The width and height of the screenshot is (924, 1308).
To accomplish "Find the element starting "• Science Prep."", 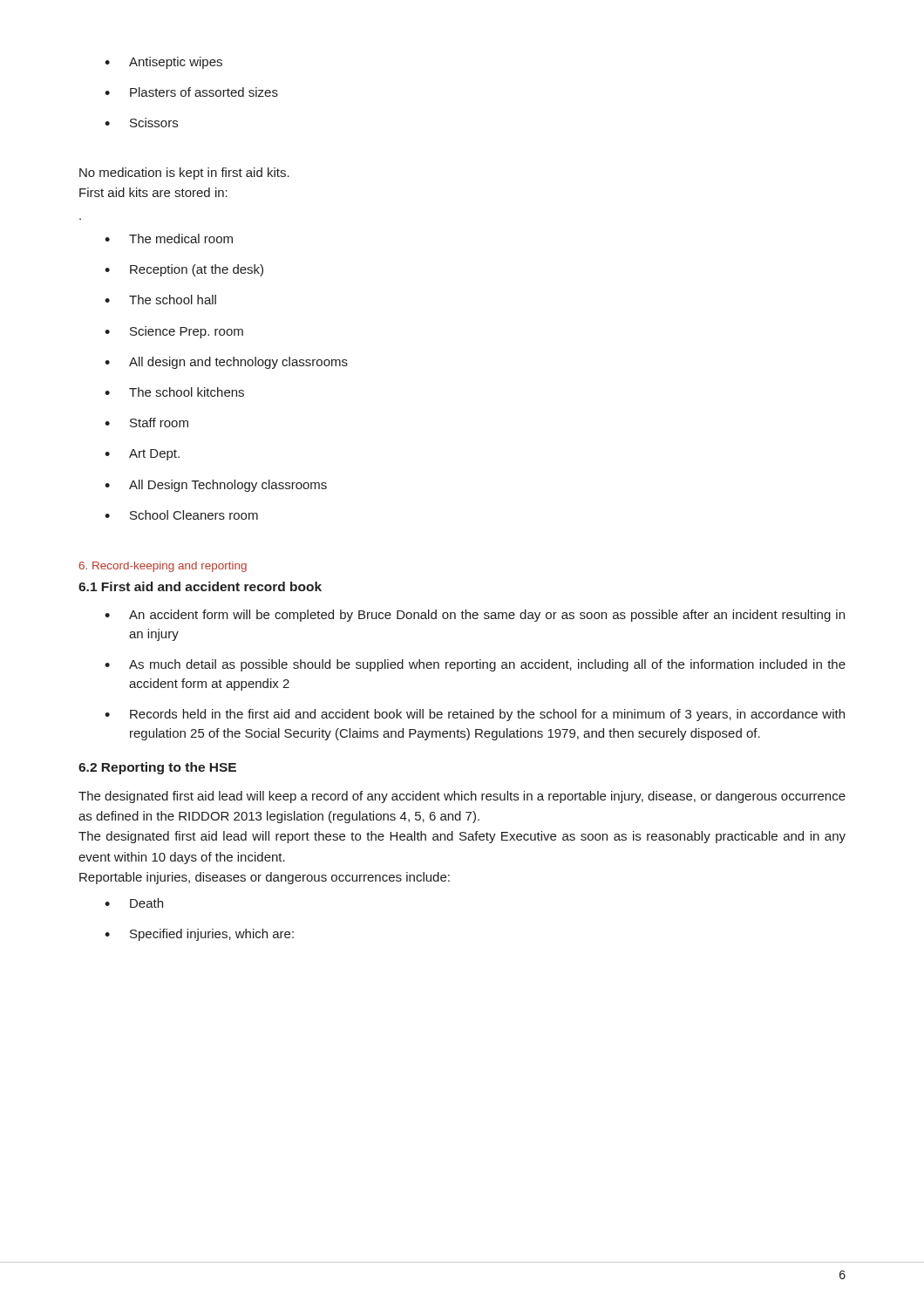I will coord(174,332).
